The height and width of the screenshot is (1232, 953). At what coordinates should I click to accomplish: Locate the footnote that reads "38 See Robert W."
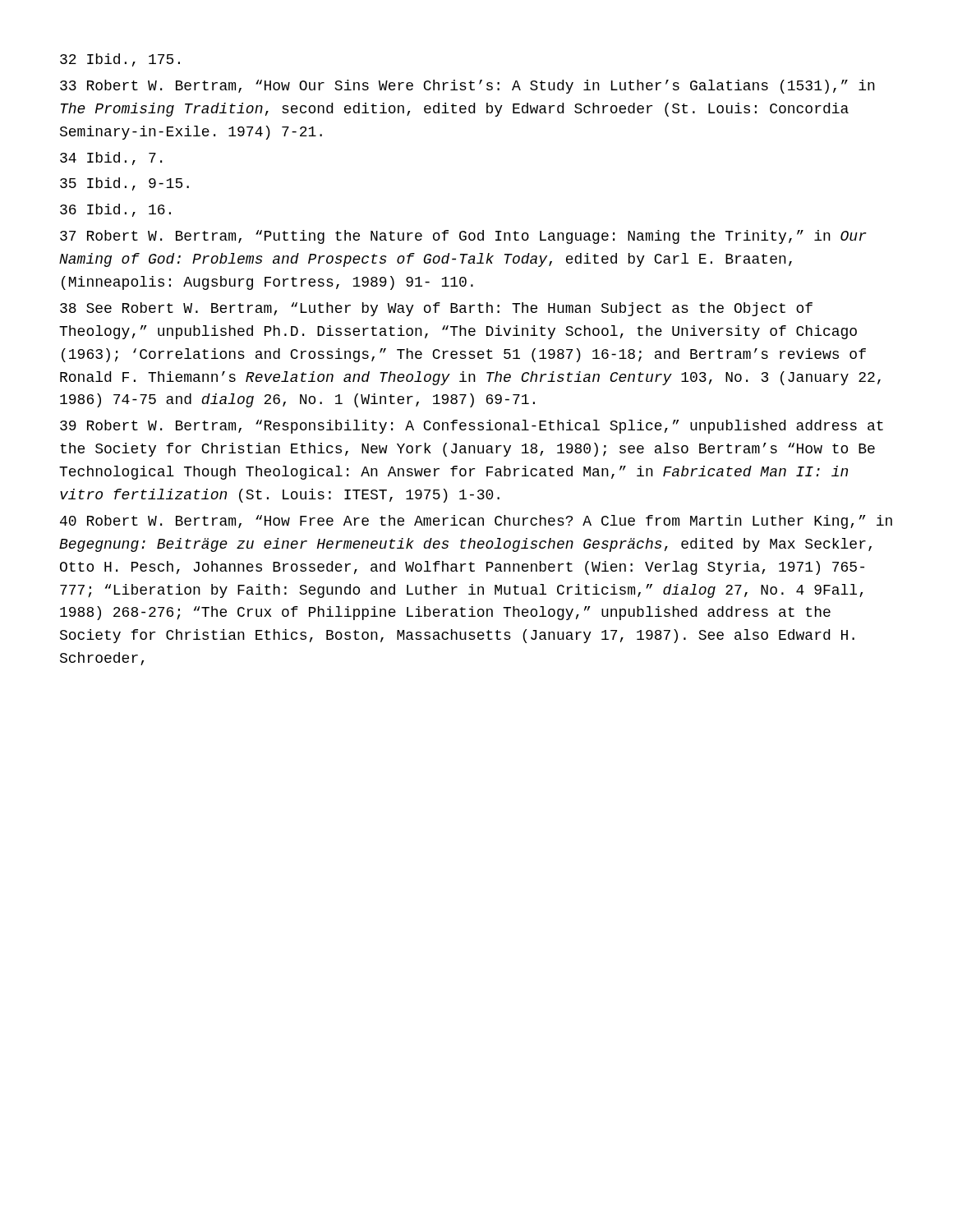476,355
